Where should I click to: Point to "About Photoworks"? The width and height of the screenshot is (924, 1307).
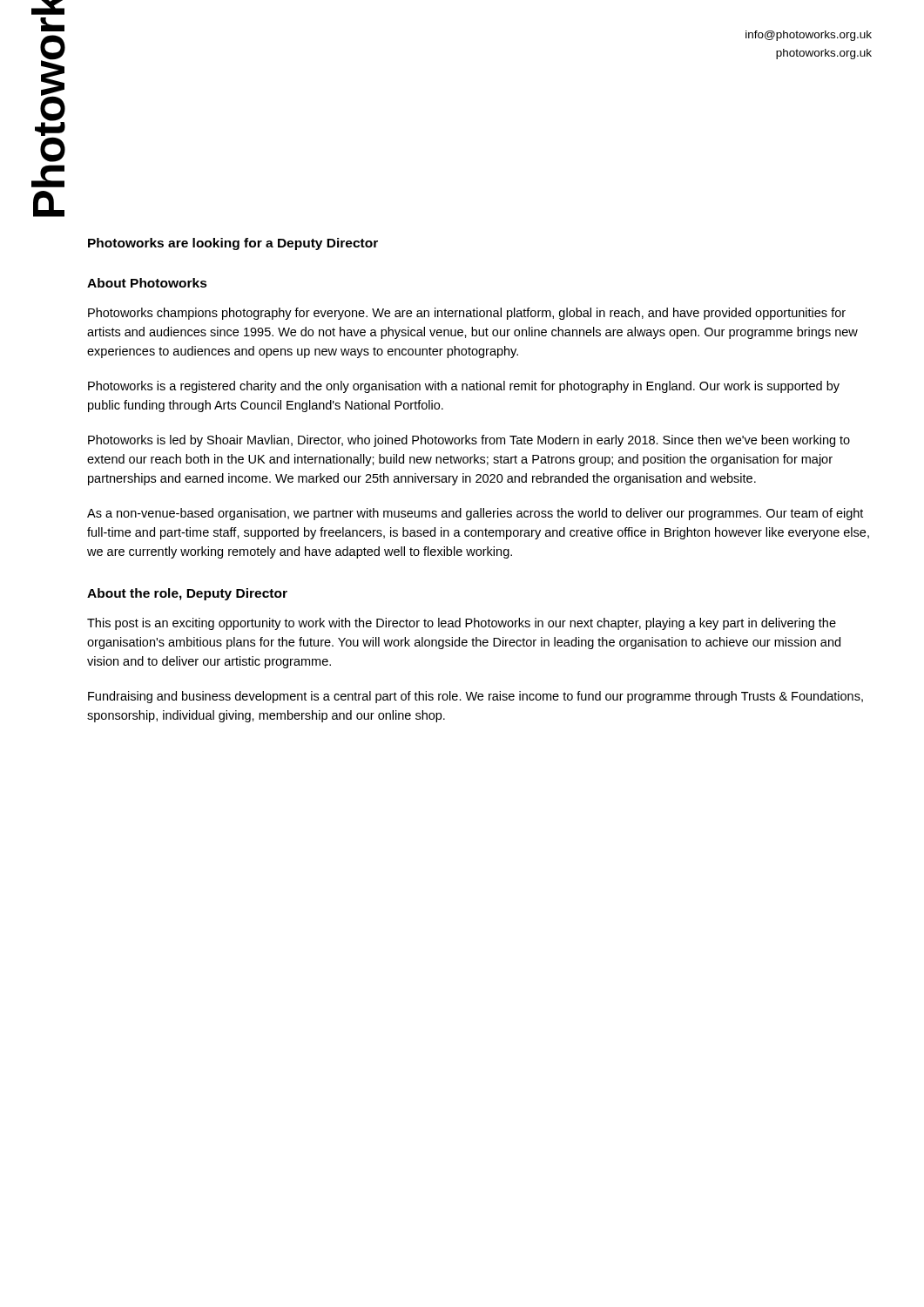click(147, 283)
